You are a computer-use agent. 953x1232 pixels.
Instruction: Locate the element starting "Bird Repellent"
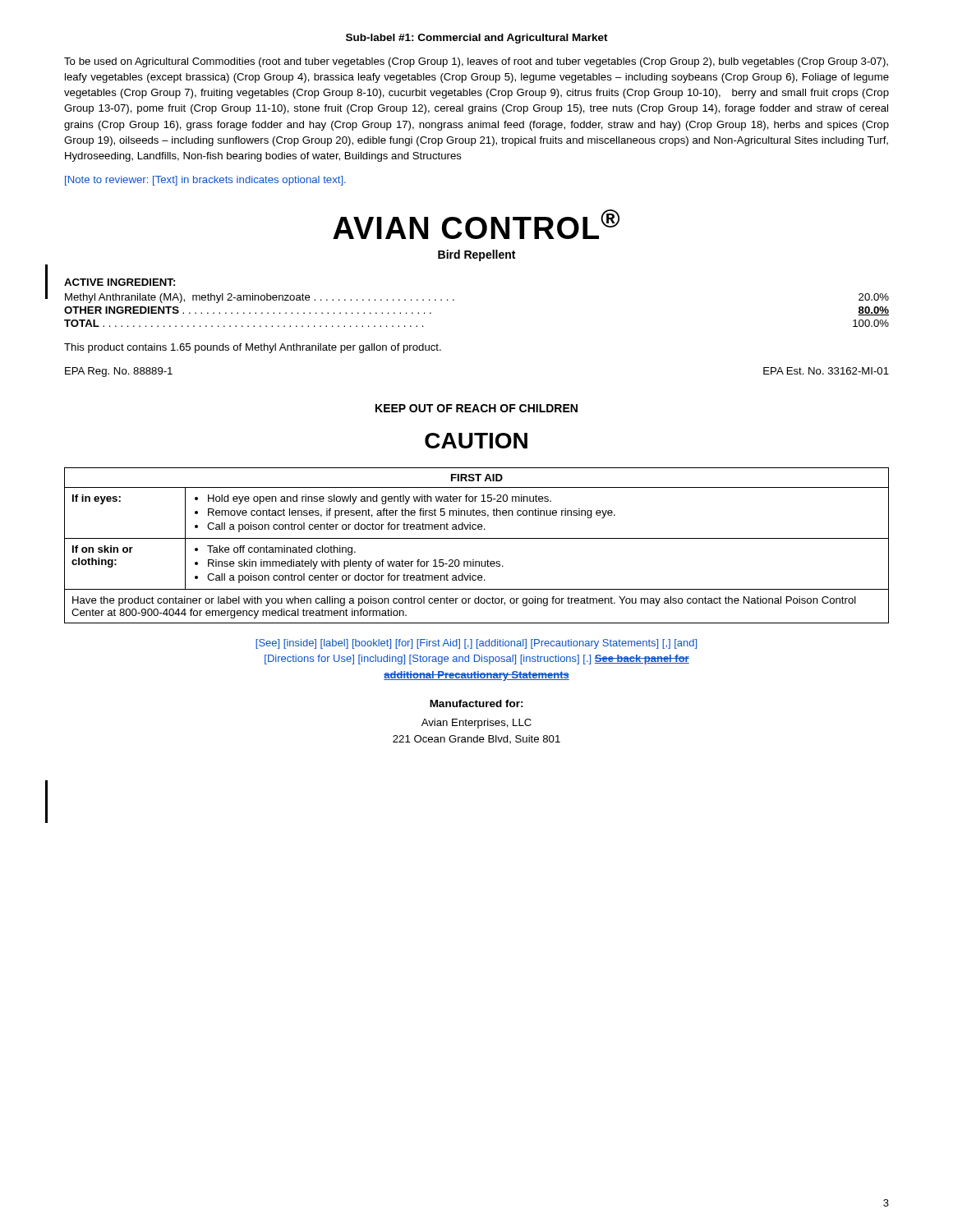(476, 254)
